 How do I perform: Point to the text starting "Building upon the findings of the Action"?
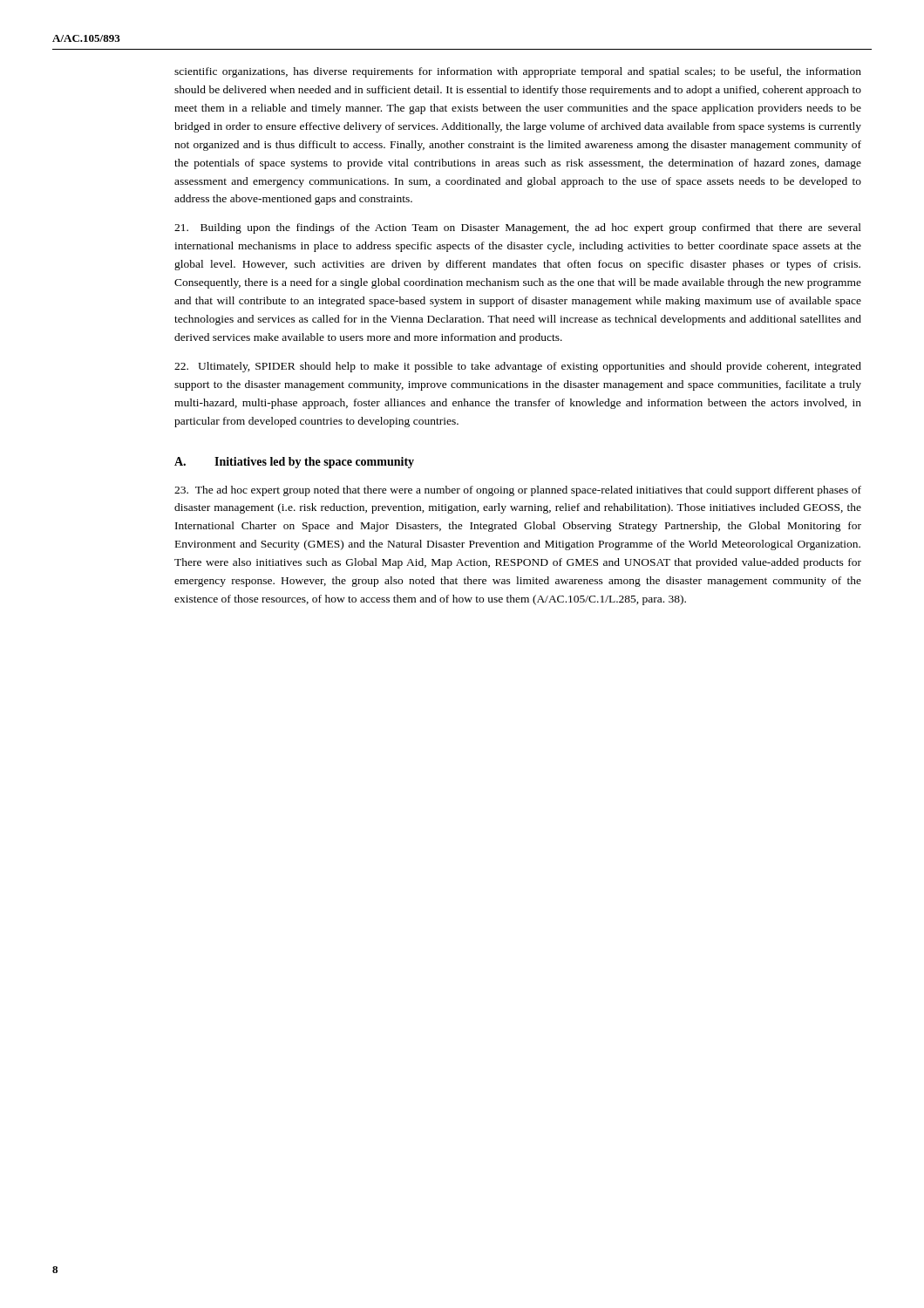(518, 282)
